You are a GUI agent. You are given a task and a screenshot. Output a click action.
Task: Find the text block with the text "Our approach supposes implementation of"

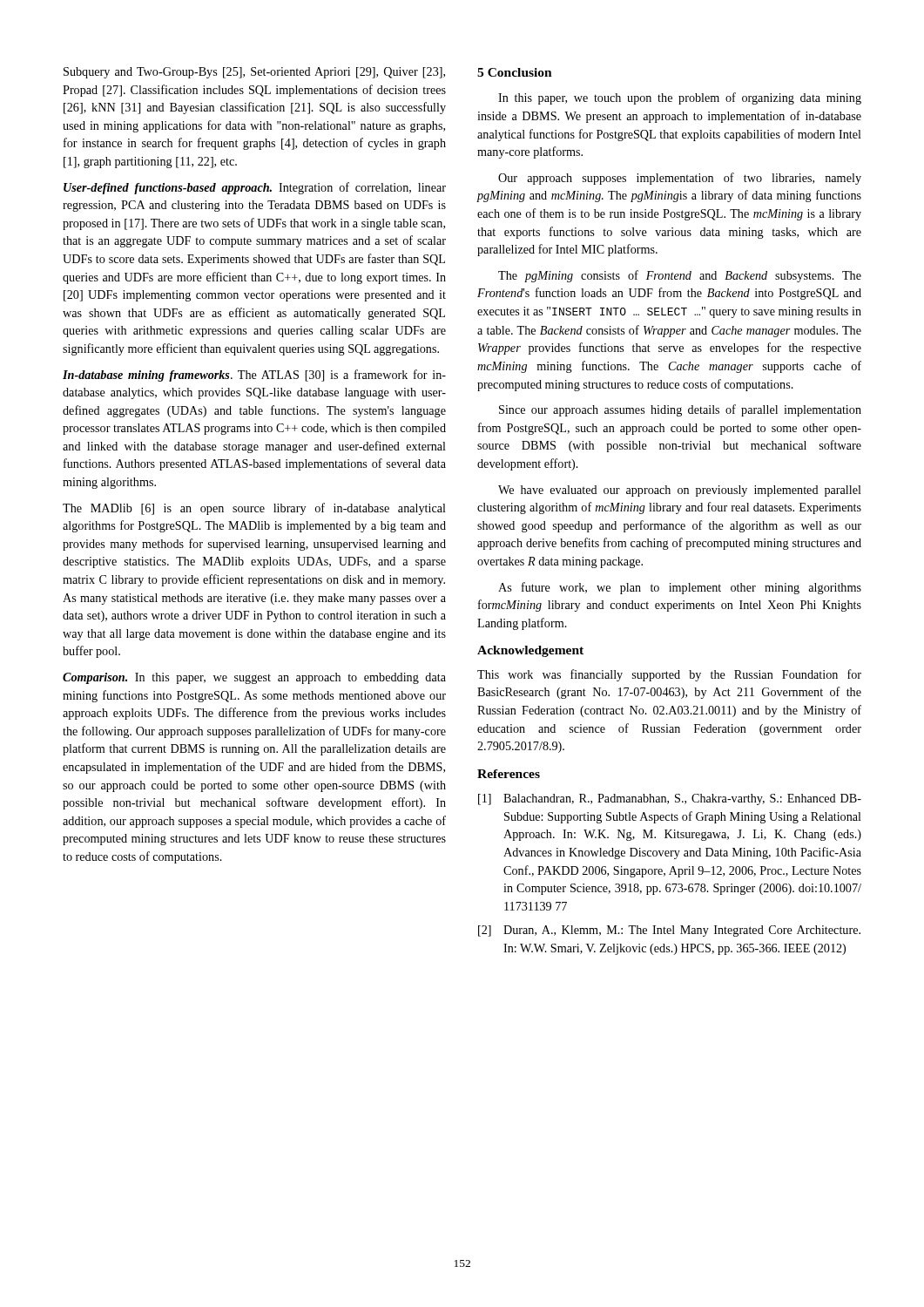click(669, 214)
